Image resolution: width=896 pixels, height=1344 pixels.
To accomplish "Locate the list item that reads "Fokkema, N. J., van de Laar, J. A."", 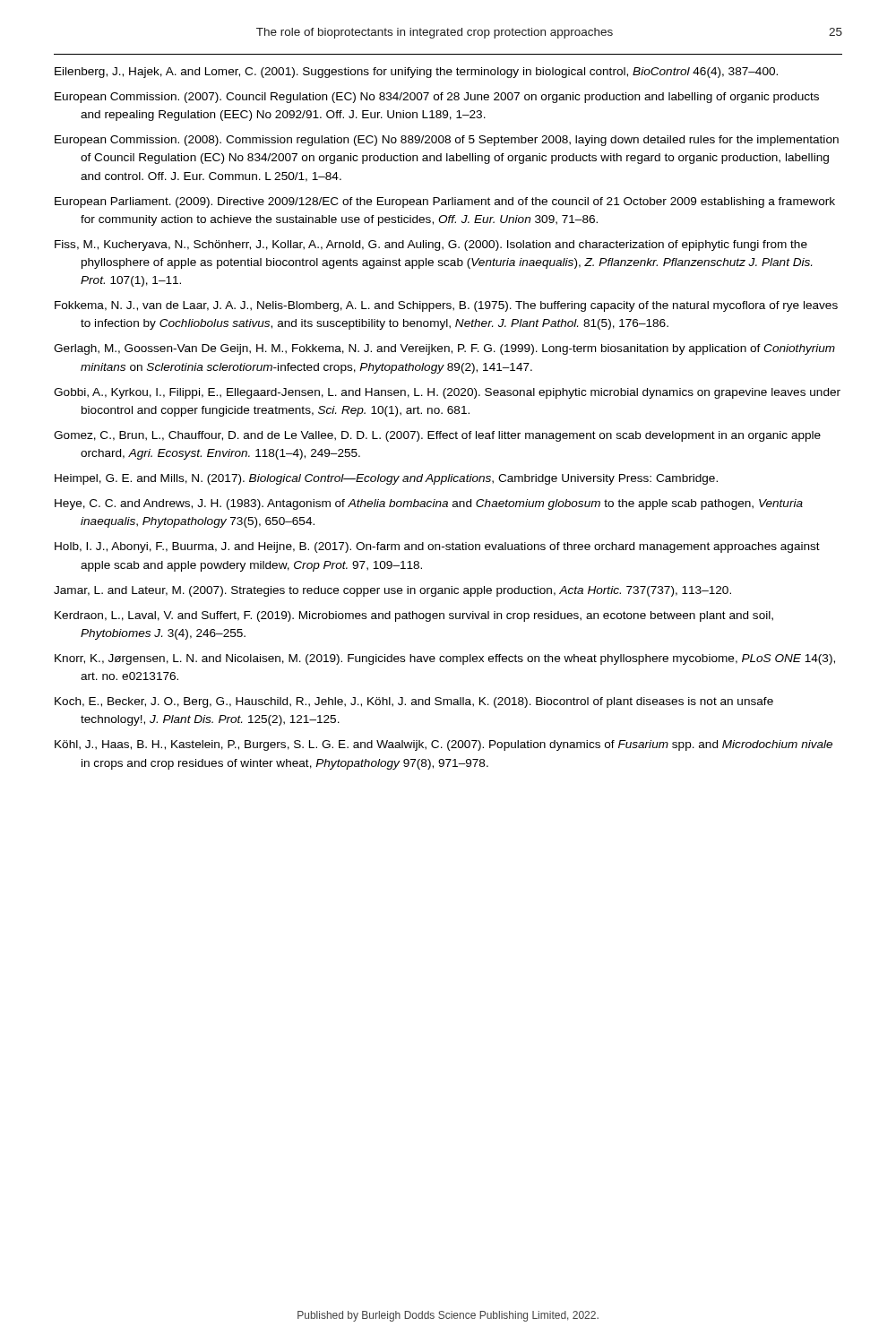I will [446, 314].
